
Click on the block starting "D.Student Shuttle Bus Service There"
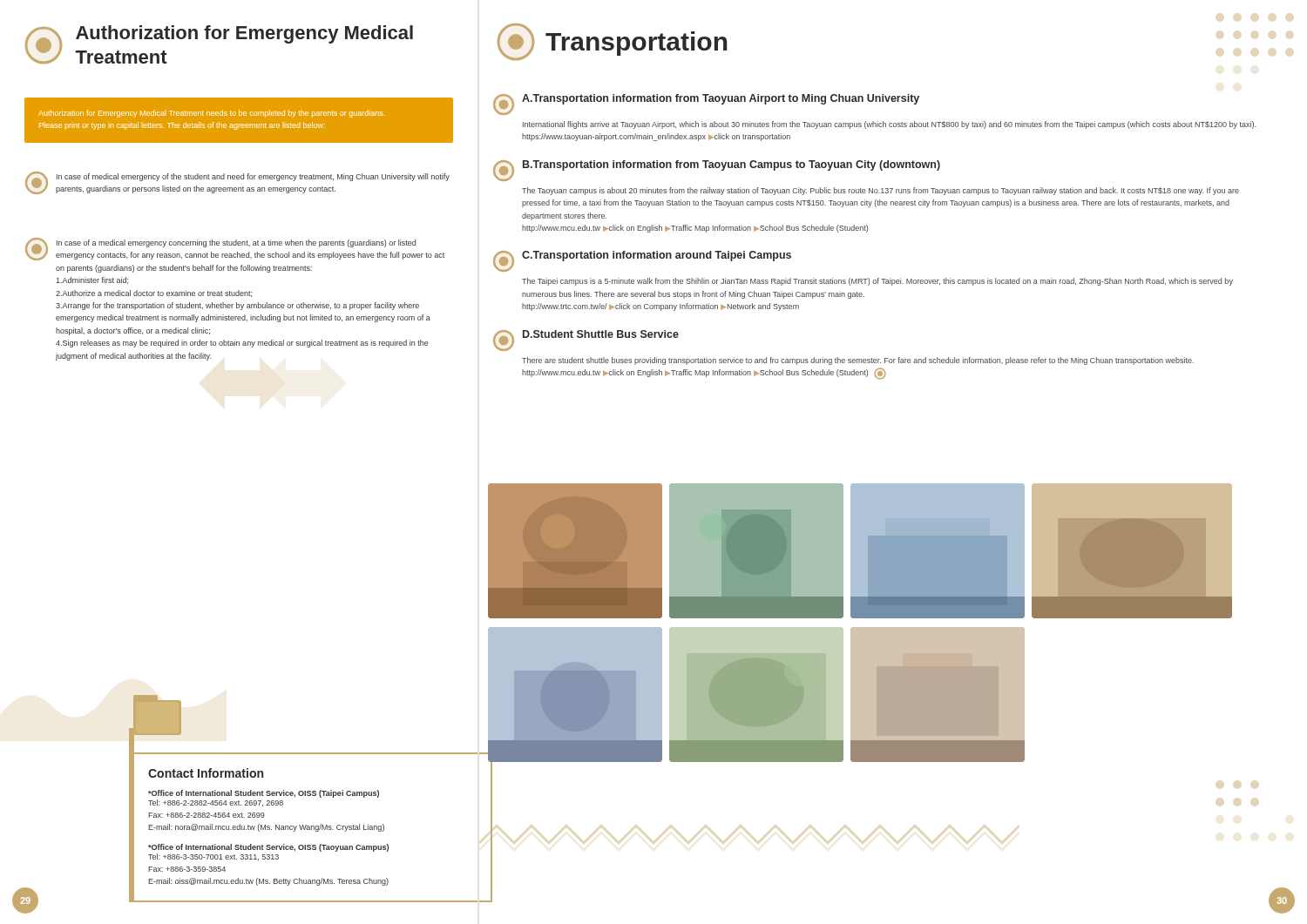(876, 353)
